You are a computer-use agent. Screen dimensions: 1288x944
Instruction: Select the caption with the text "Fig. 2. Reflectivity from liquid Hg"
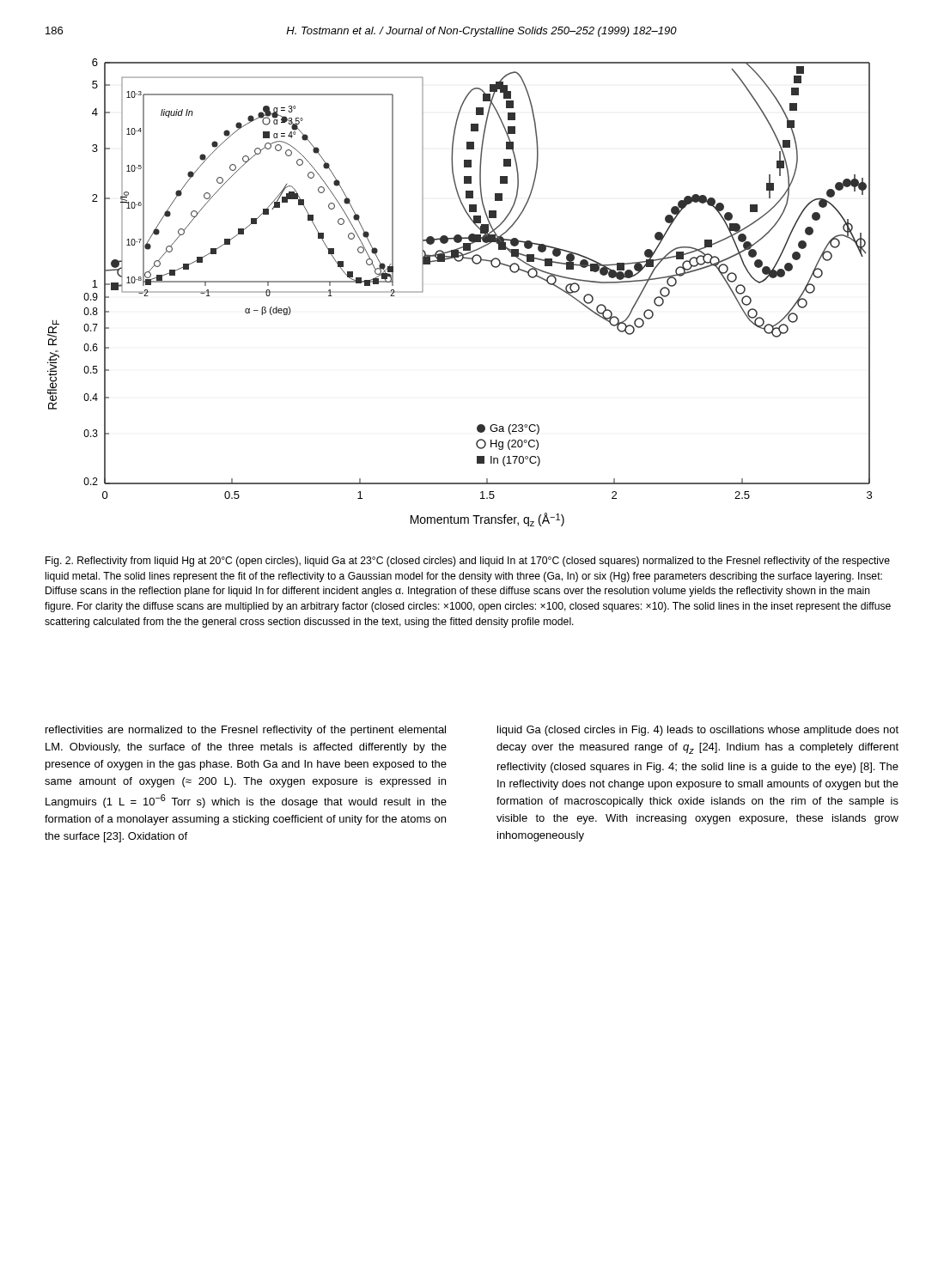[x=468, y=591]
